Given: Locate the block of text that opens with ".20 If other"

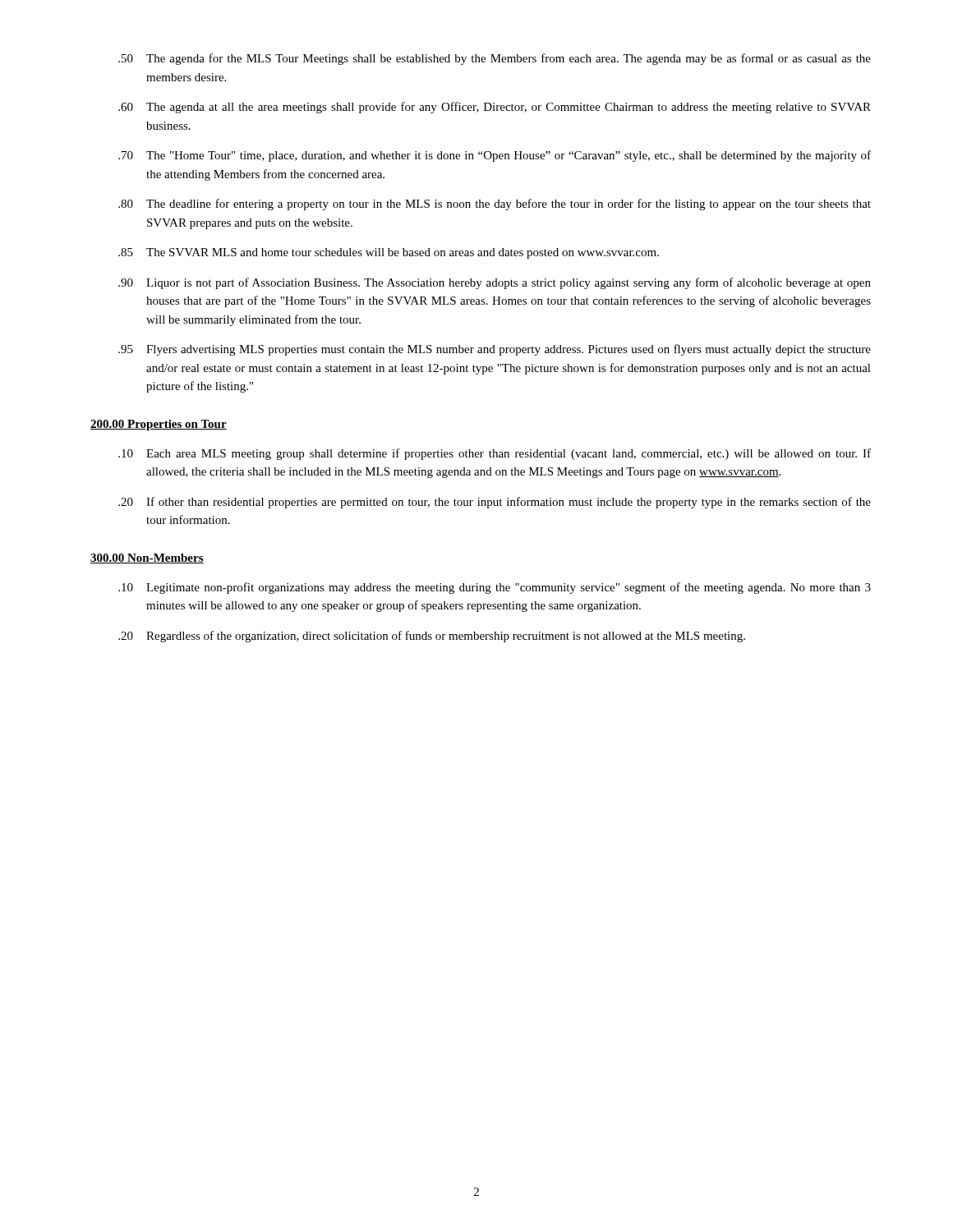Looking at the screenshot, I should pyautogui.click(x=481, y=511).
